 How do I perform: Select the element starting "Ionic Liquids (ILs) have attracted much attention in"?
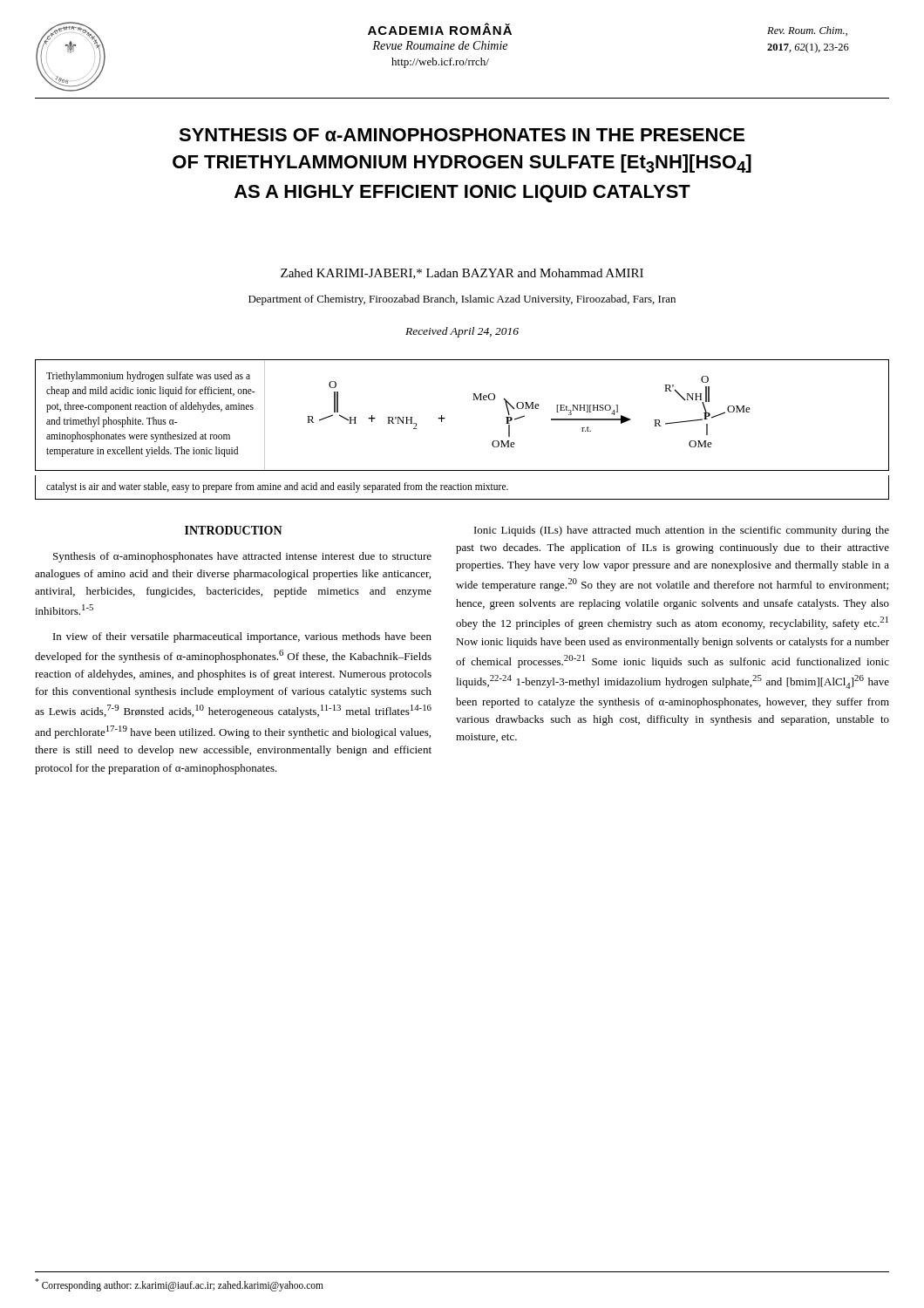tap(673, 634)
